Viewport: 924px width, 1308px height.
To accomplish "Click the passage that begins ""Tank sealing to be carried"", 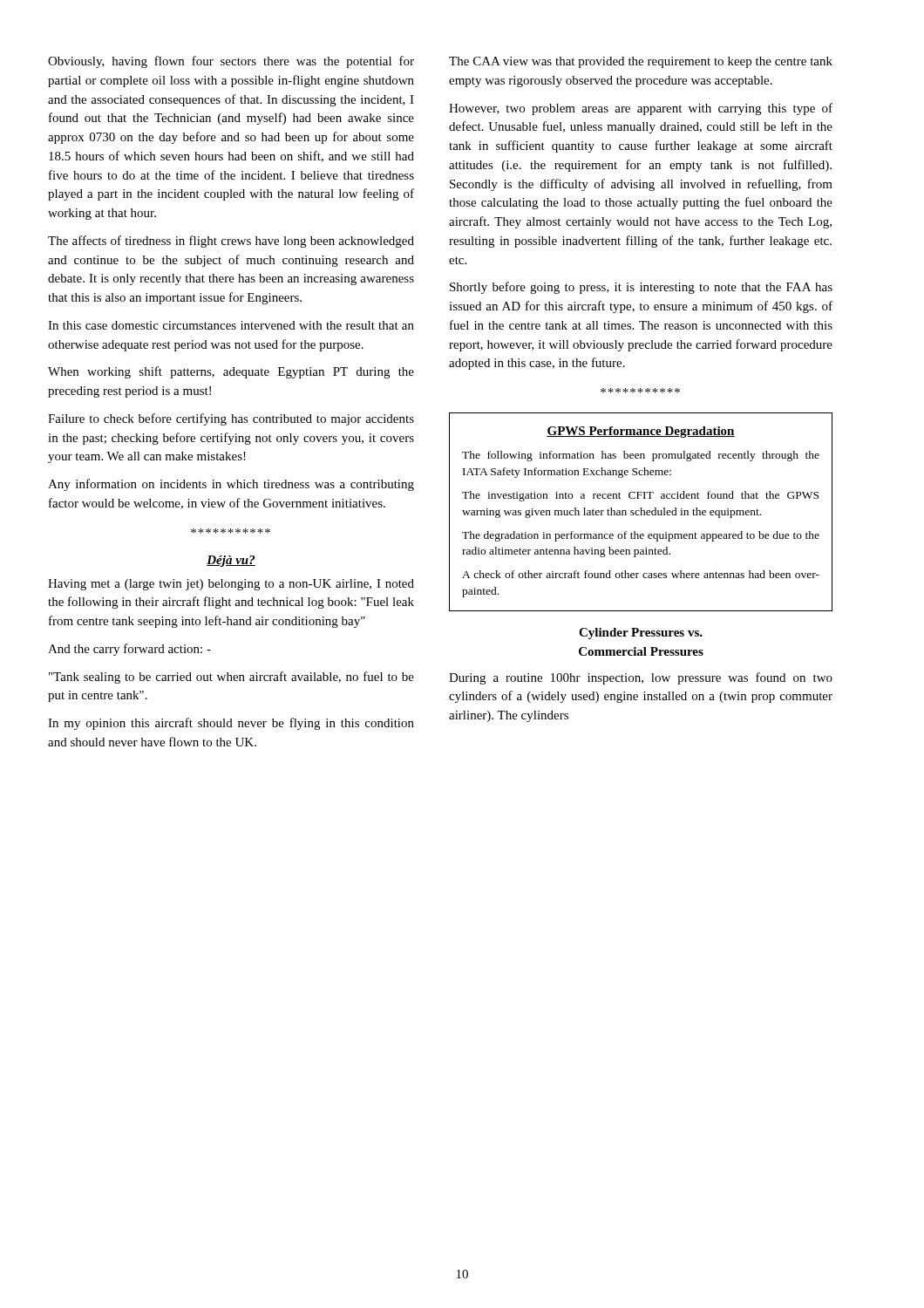I will click(x=231, y=686).
